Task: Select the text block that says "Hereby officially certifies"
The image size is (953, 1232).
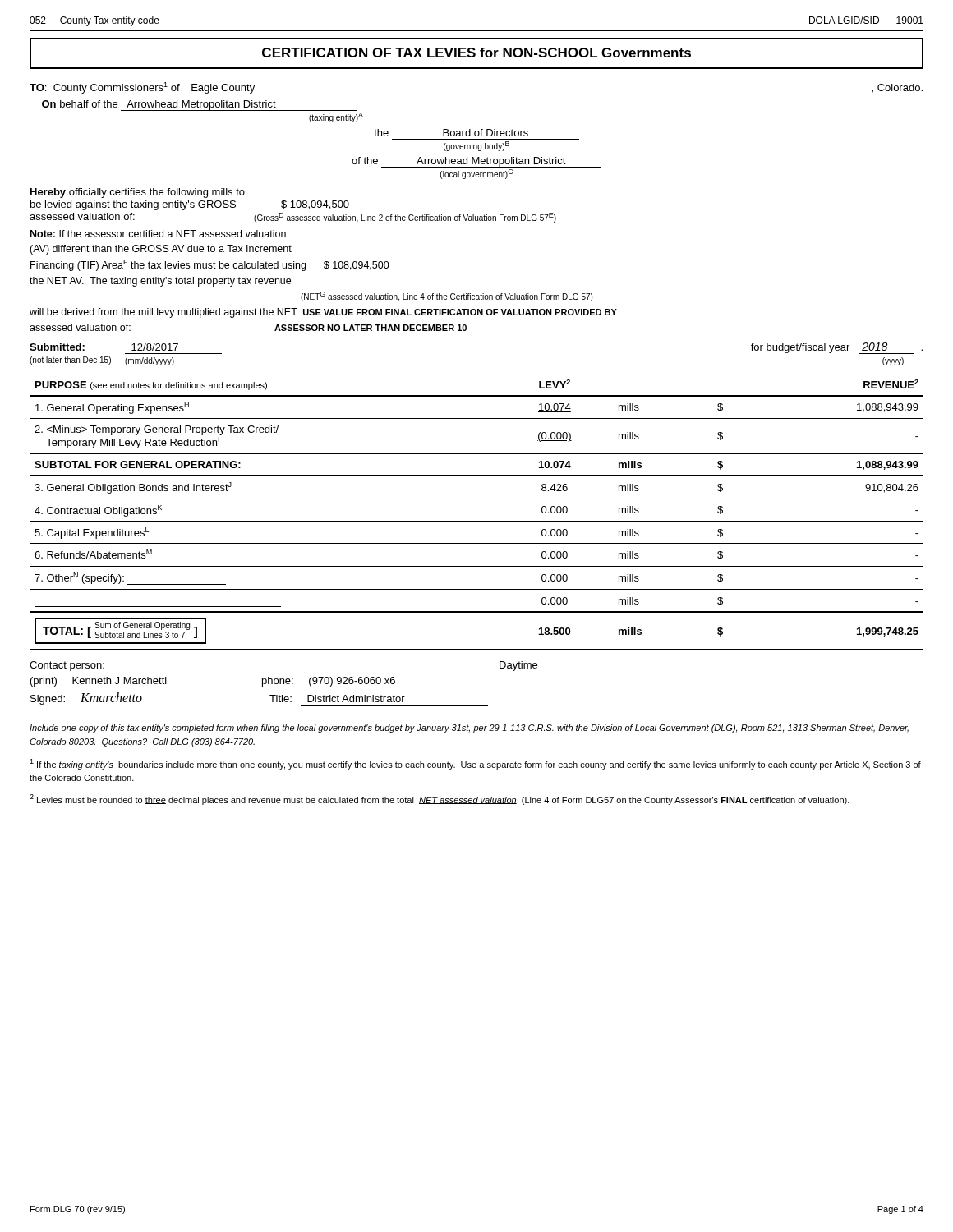Action: (293, 205)
